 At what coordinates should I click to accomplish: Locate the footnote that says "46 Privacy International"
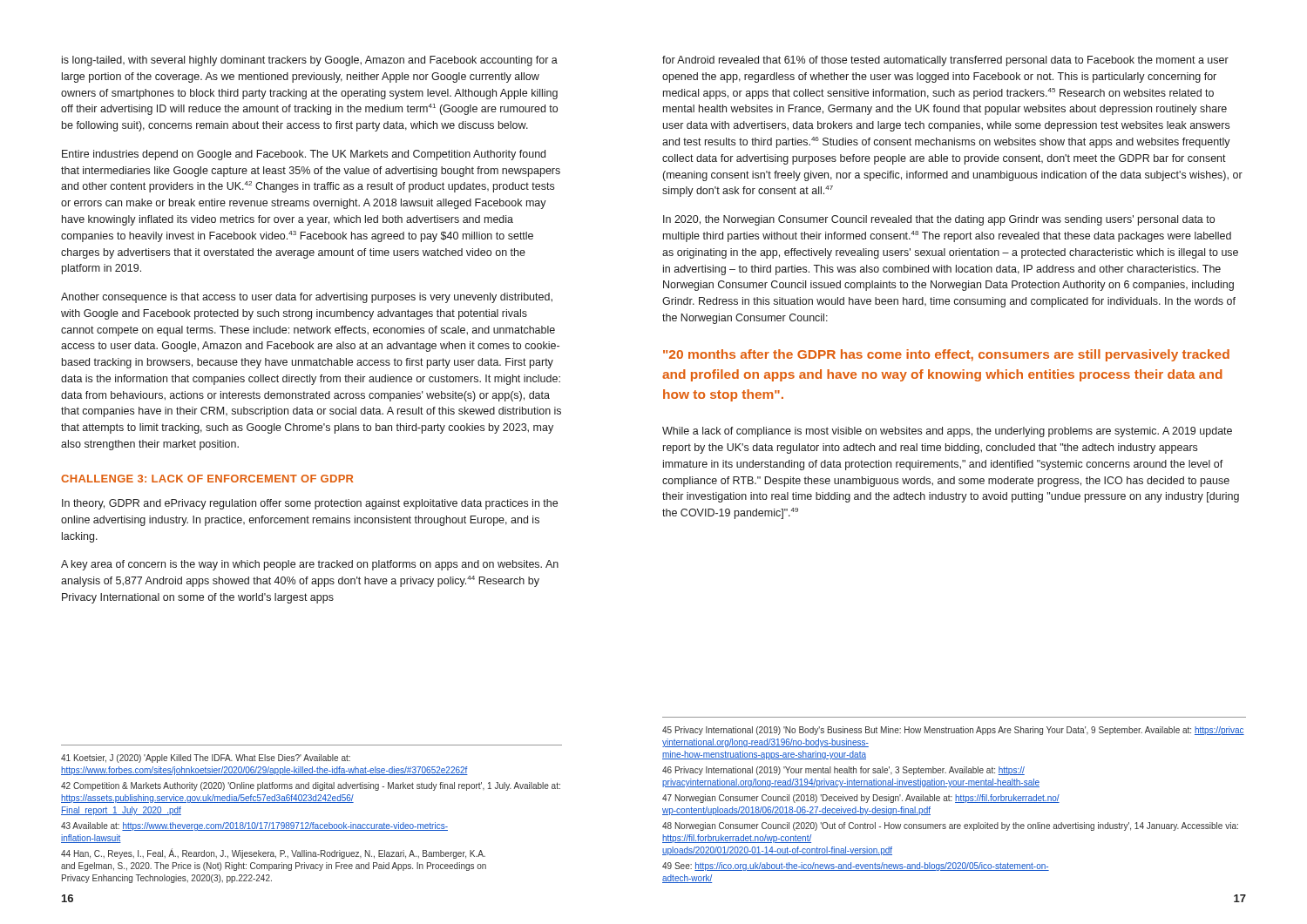click(x=851, y=776)
